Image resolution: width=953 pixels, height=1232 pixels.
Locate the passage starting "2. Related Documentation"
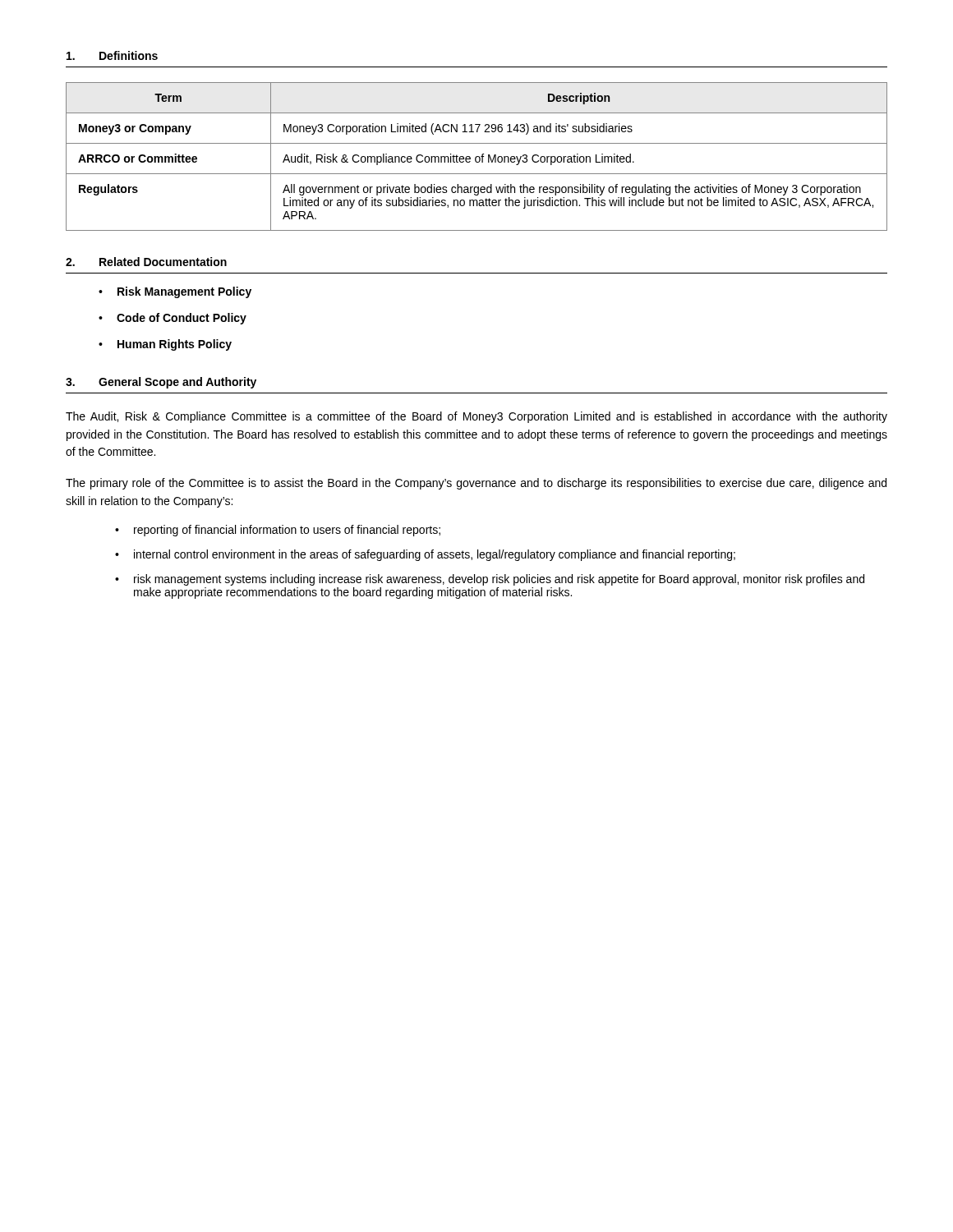[476, 264]
